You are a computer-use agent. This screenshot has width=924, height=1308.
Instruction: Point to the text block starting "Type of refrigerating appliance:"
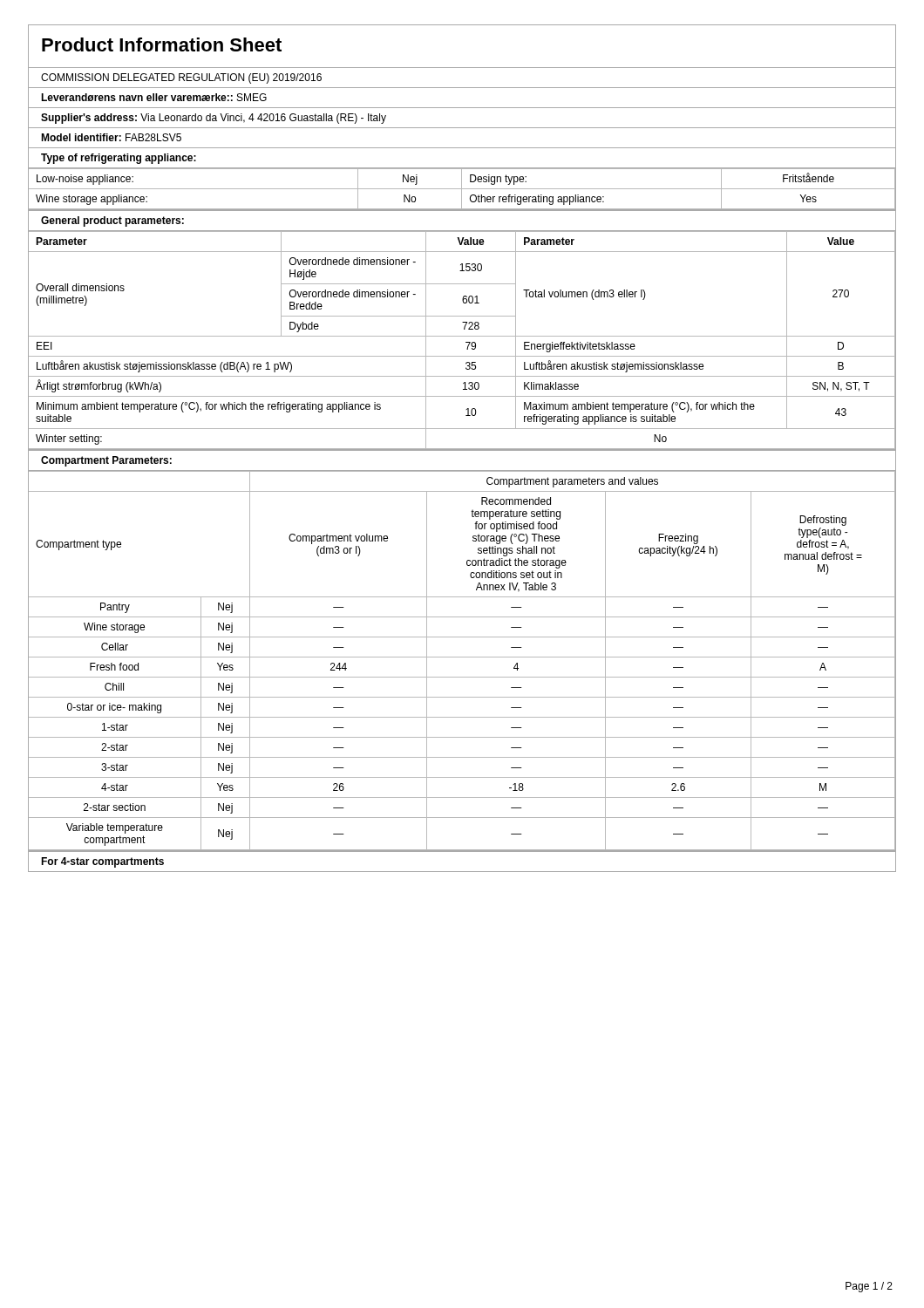[119, 158]
